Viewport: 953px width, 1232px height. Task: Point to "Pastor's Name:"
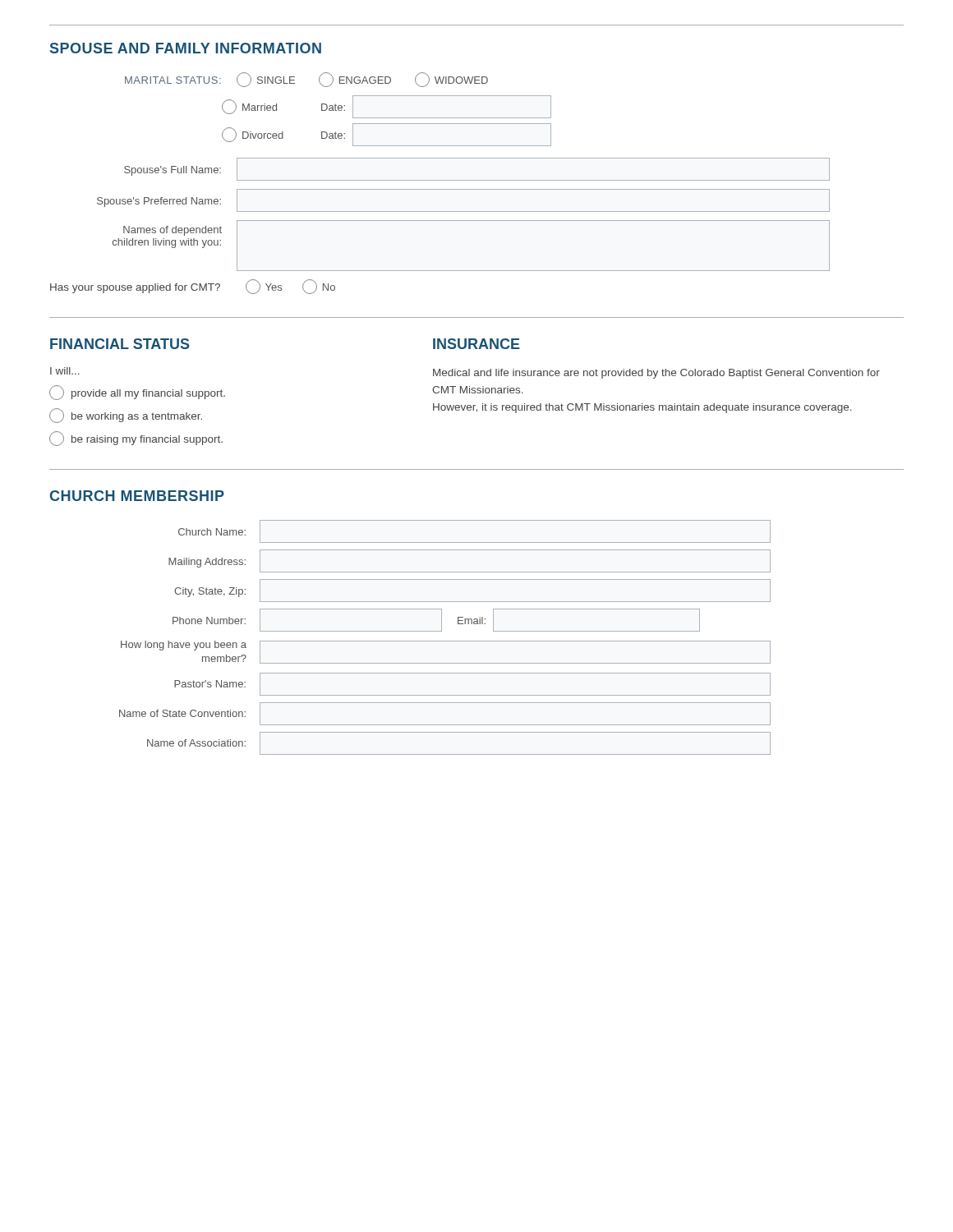tap(410, 684)
